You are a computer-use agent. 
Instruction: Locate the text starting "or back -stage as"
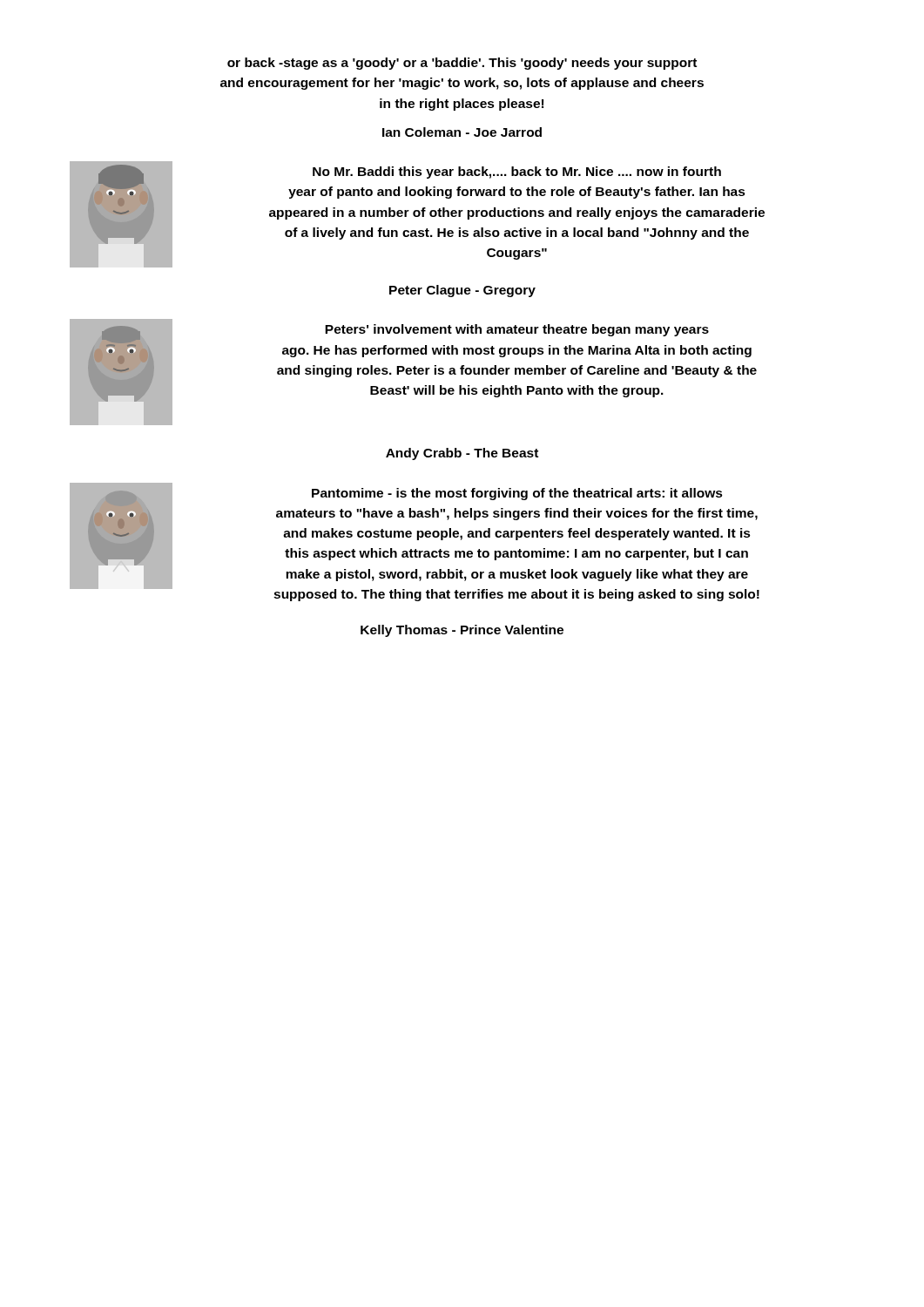click(462, 83)
